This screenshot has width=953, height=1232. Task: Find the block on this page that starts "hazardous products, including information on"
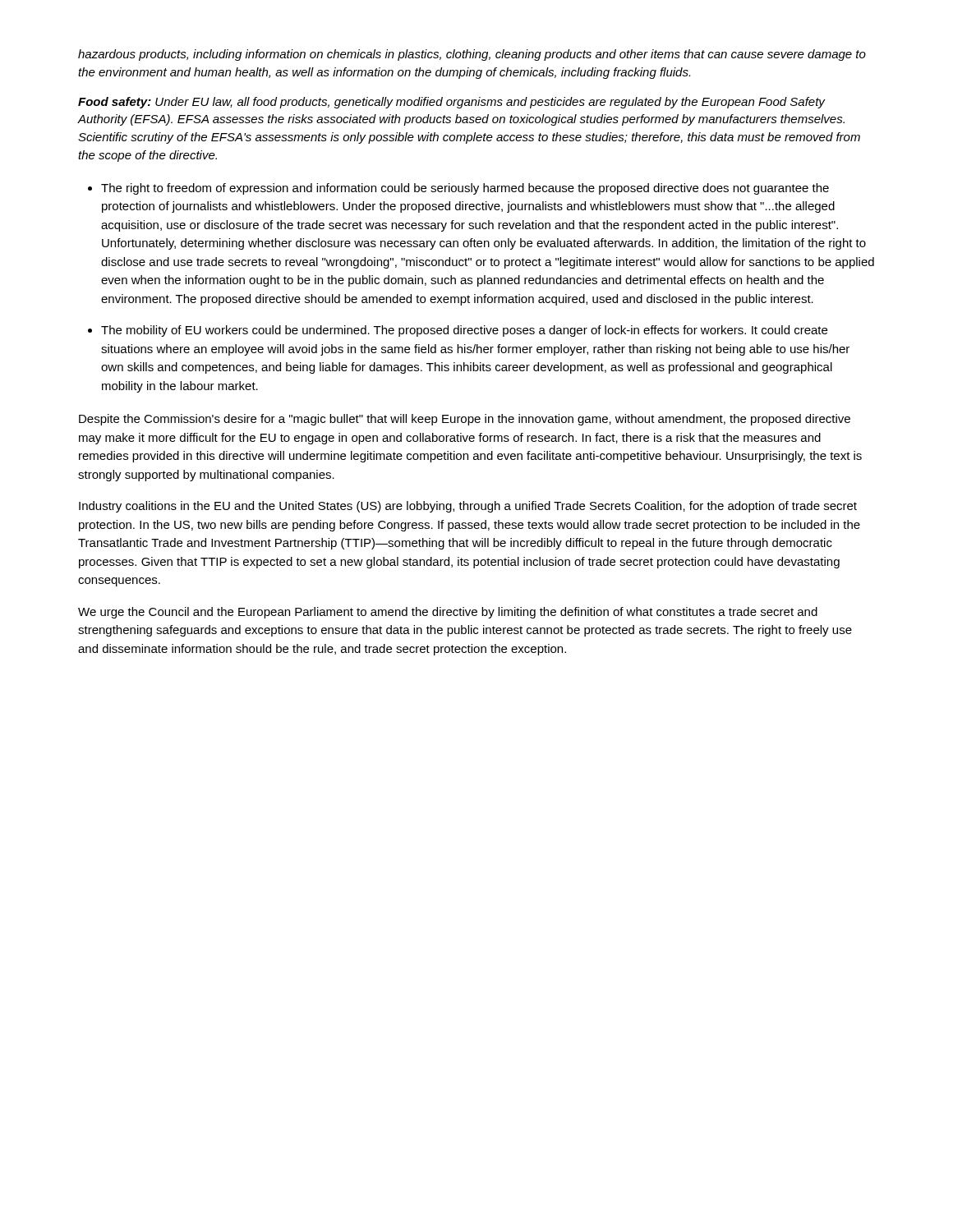pyautogui.click(x=472, y=63)
